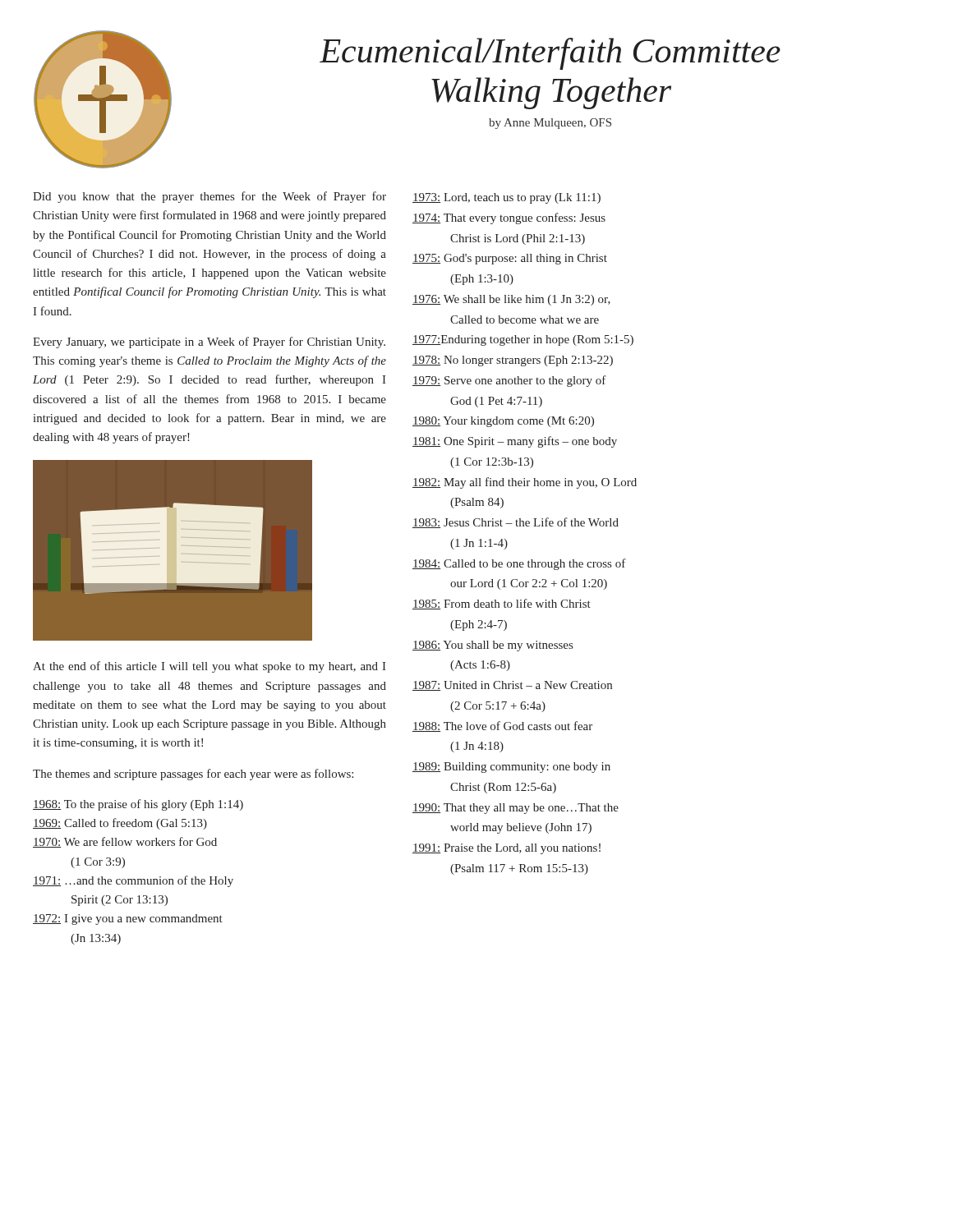The width and height of the screenshot is (953, 1232).
Task: Click on the list item that reads "1978: No longer strangers (Eph 2:13-22)"
Action: point(513,360)
